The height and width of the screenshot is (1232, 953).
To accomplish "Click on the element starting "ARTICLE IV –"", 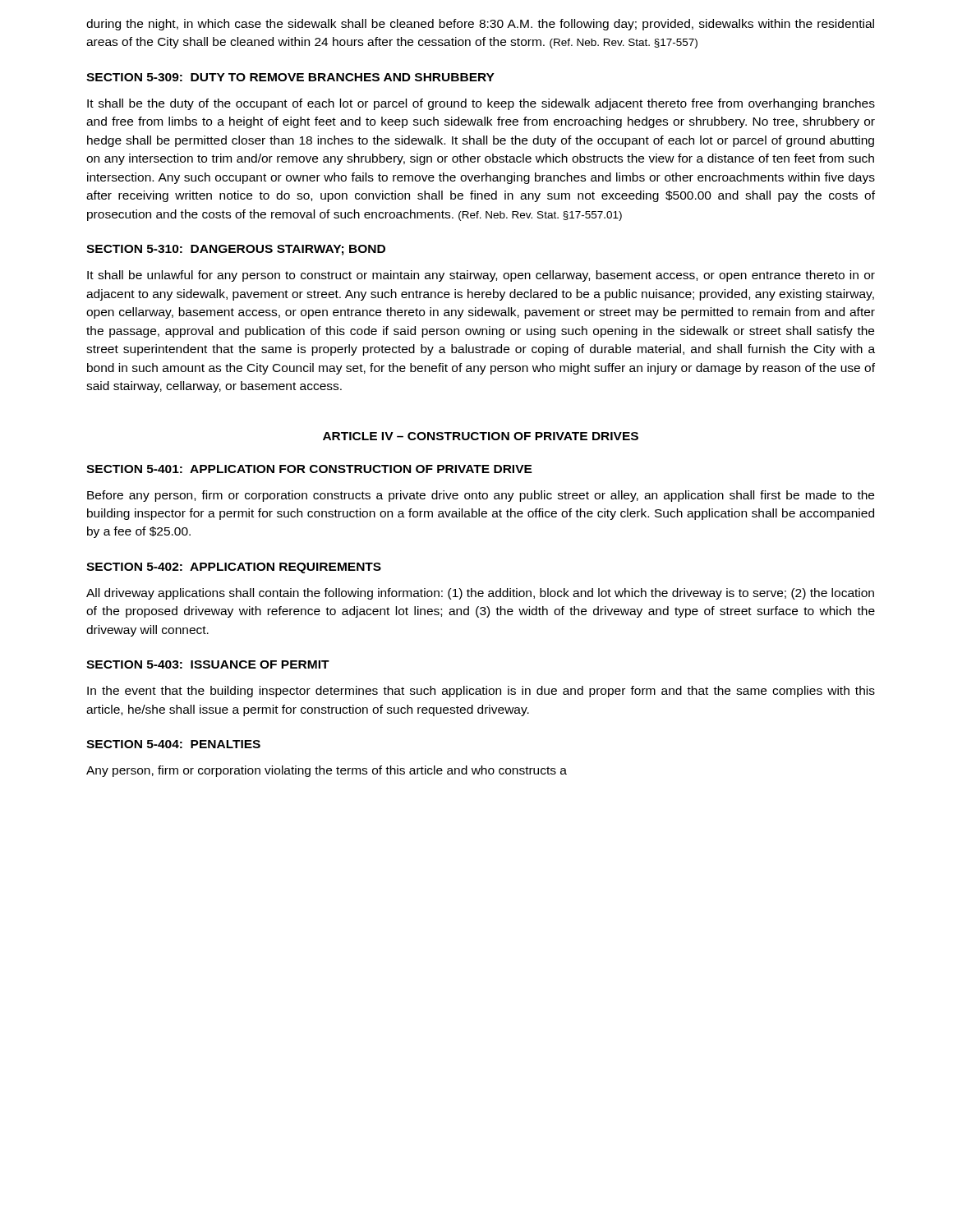I will [x=481, y=435].
